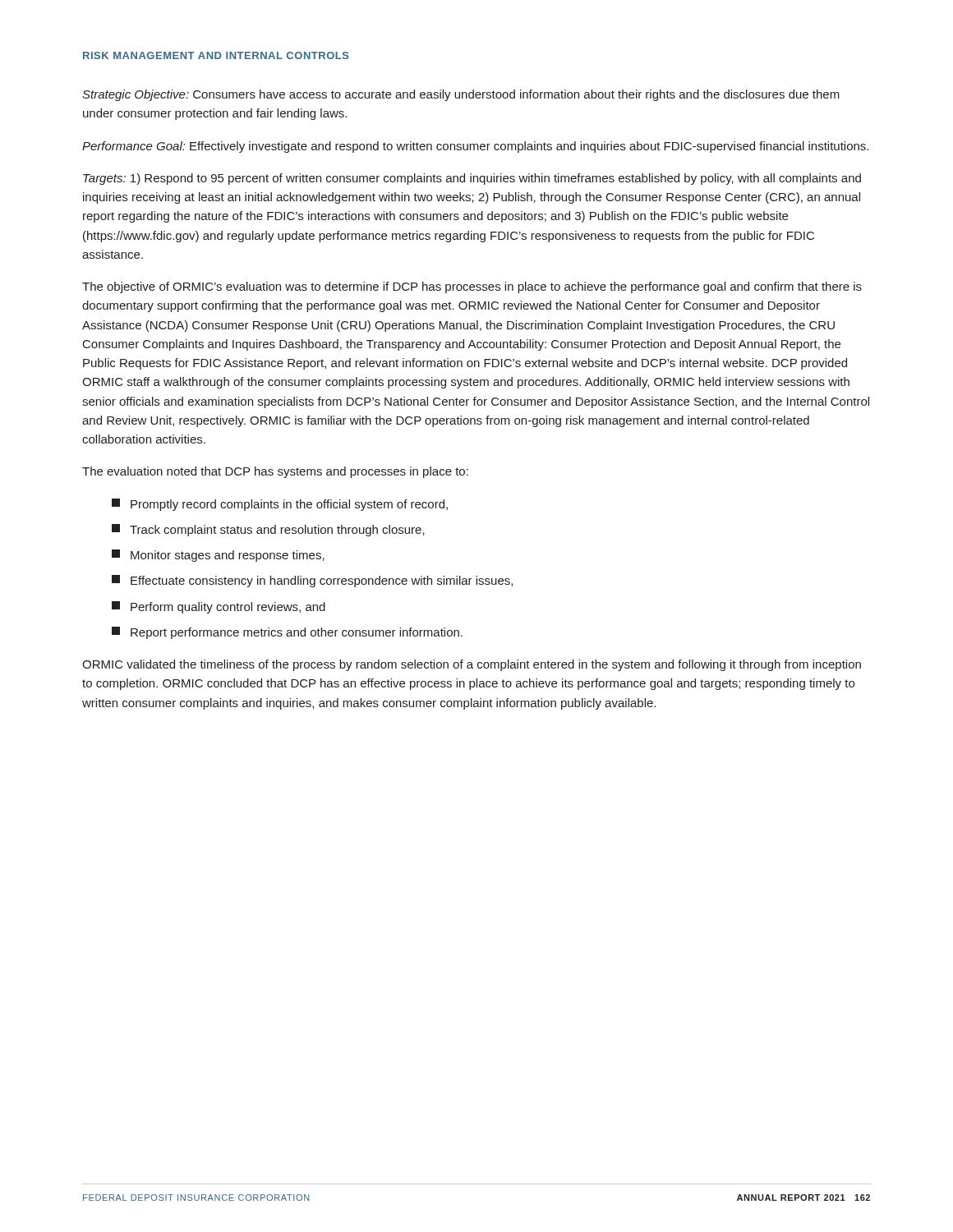Viewport: 953px width, 1232px height.
Task: Locate the block of text that opens with "The evaluation noted that DCP"
Action: [x=476, y=471]
